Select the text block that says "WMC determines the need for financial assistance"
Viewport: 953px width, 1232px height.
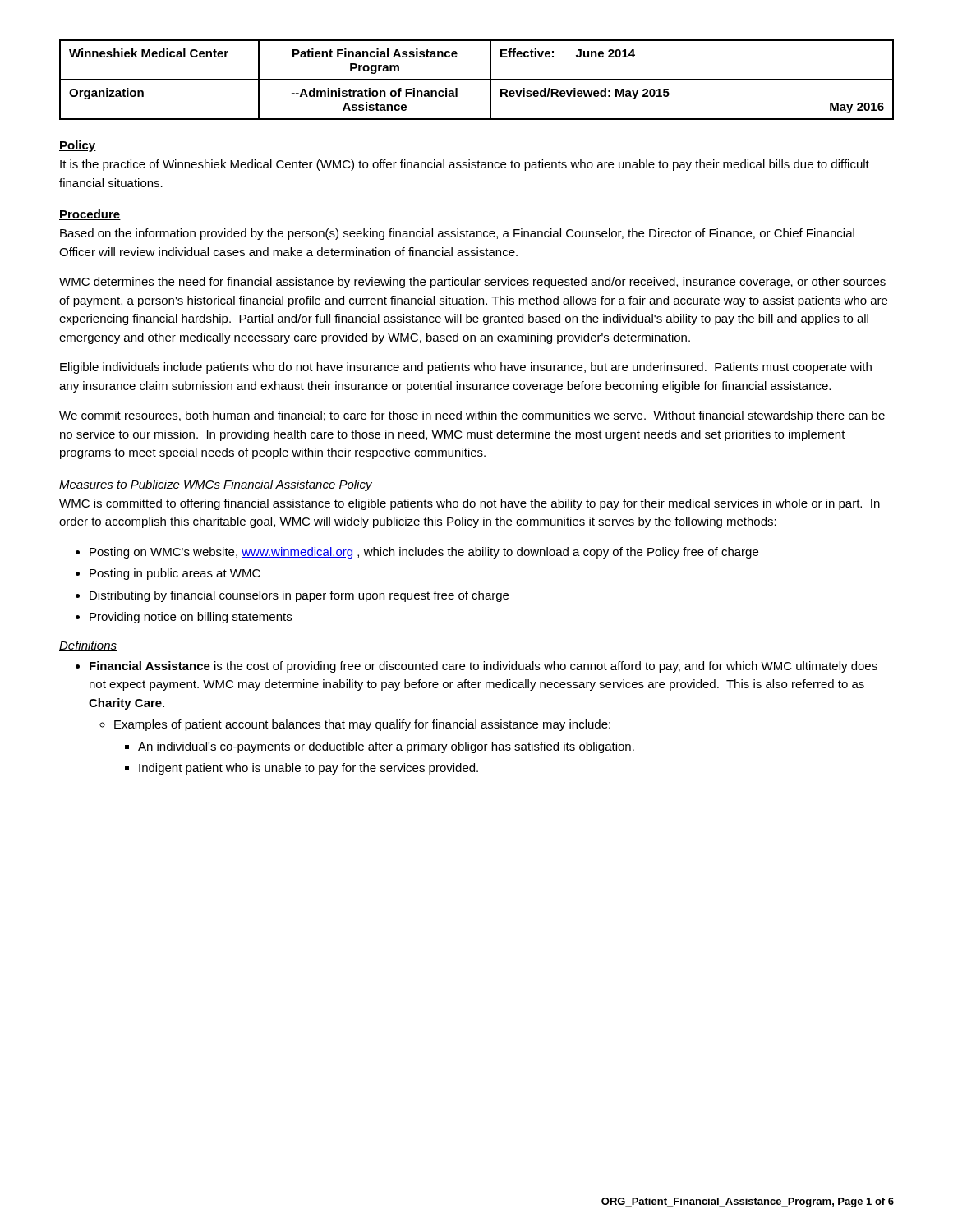click(474, 309)
